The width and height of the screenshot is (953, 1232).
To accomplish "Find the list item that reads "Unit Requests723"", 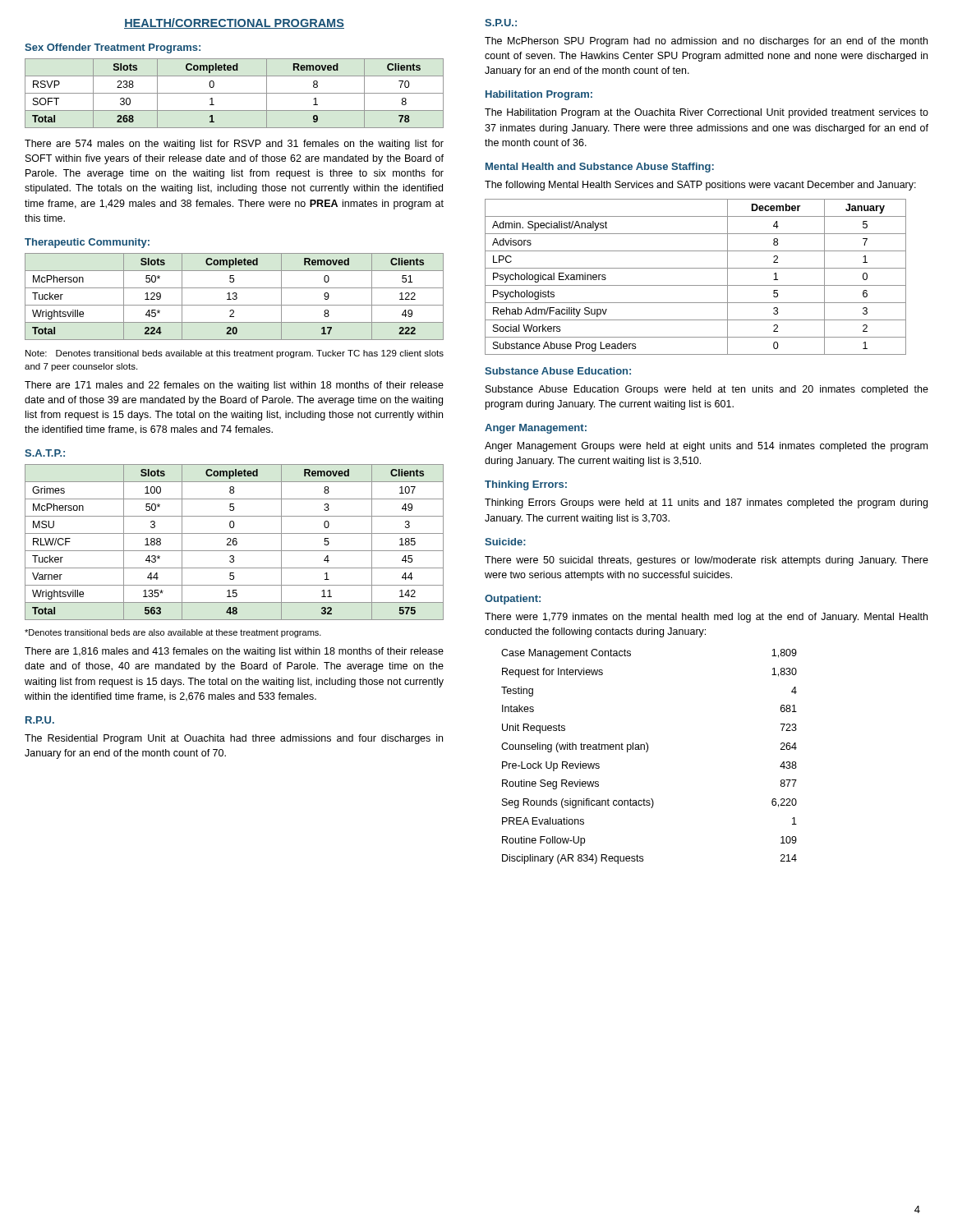I will coord(532,728).
